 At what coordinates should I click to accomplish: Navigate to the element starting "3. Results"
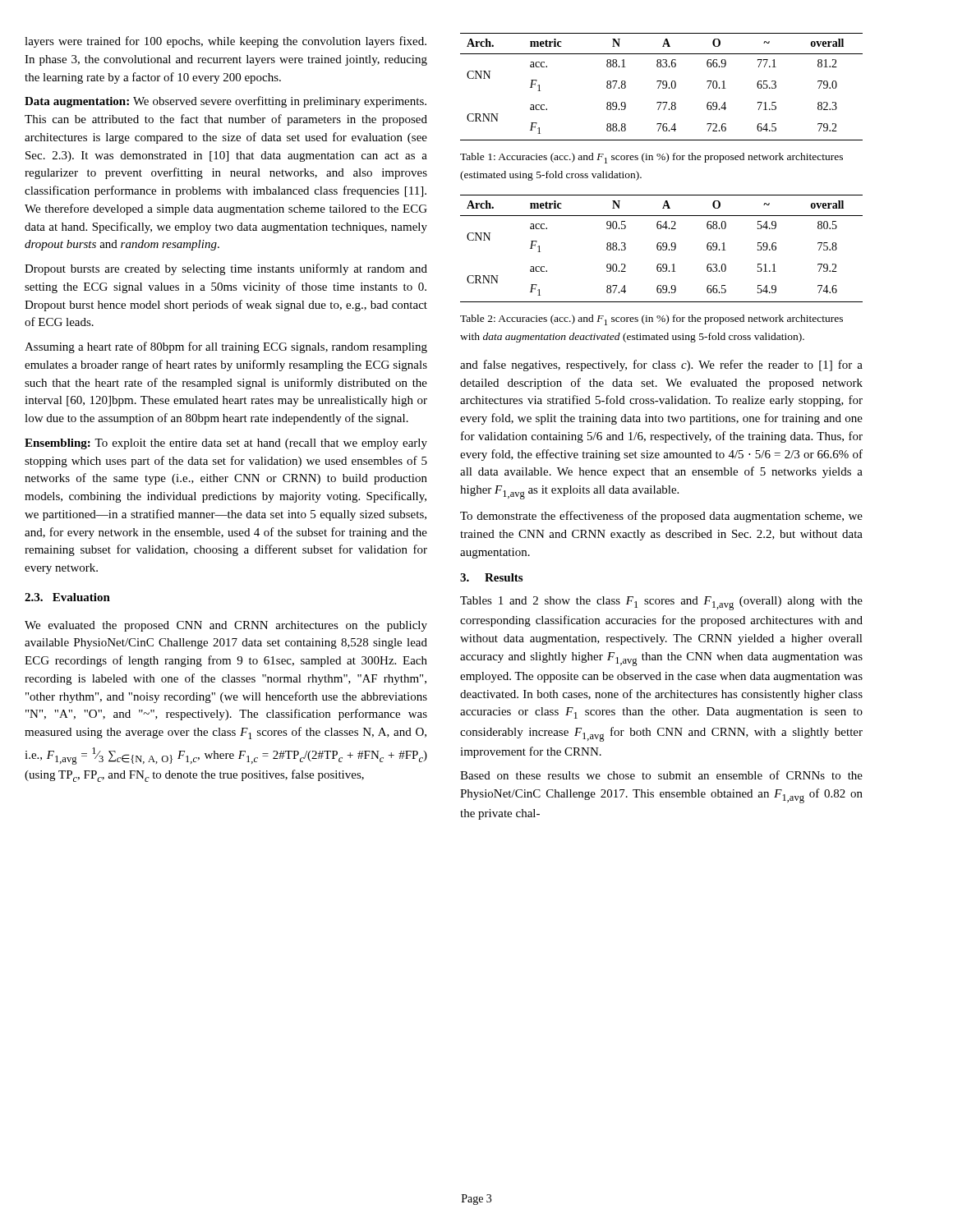(x=492, y=578)
